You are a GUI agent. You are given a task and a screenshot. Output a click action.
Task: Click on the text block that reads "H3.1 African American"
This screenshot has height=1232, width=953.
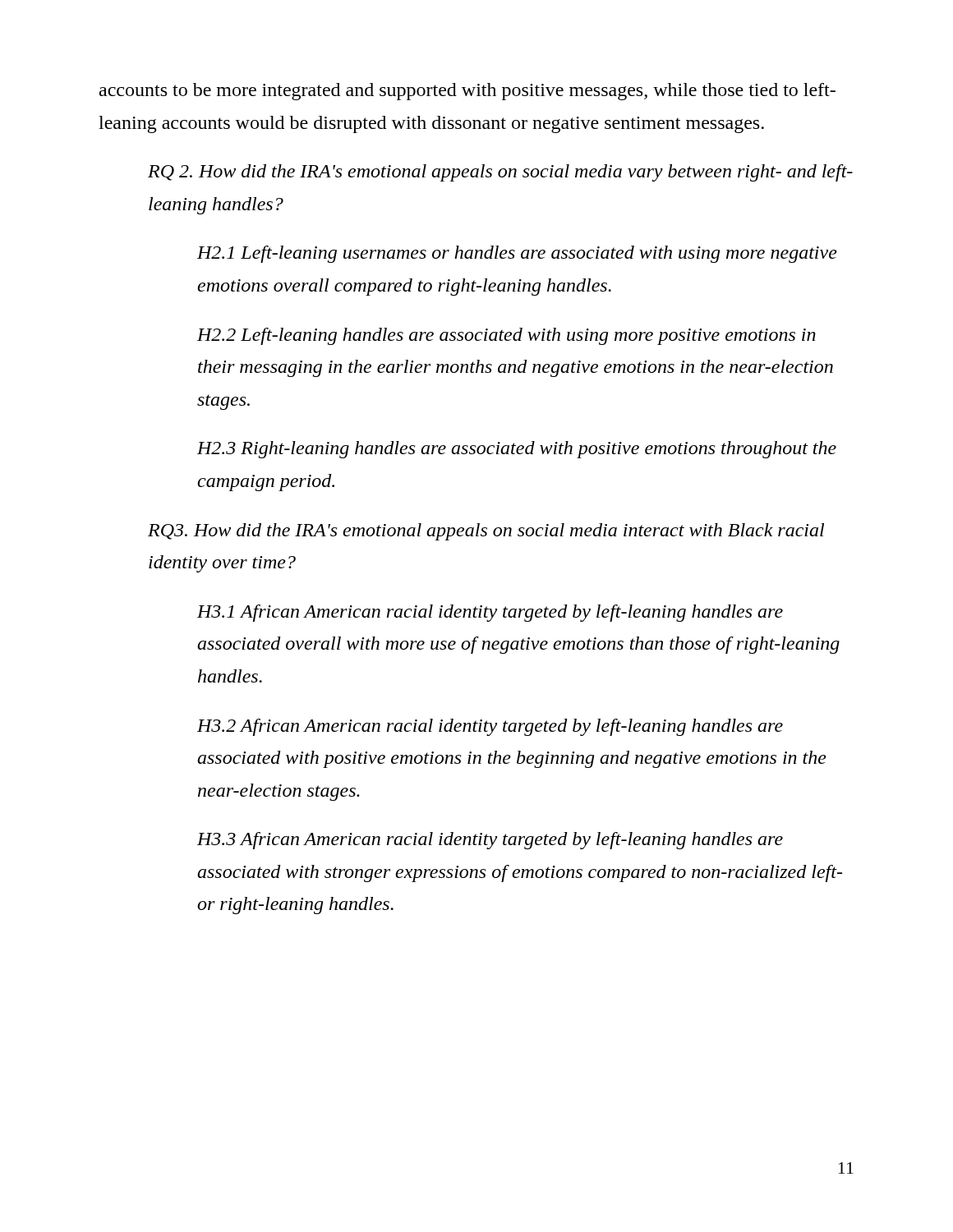(519, 643)
